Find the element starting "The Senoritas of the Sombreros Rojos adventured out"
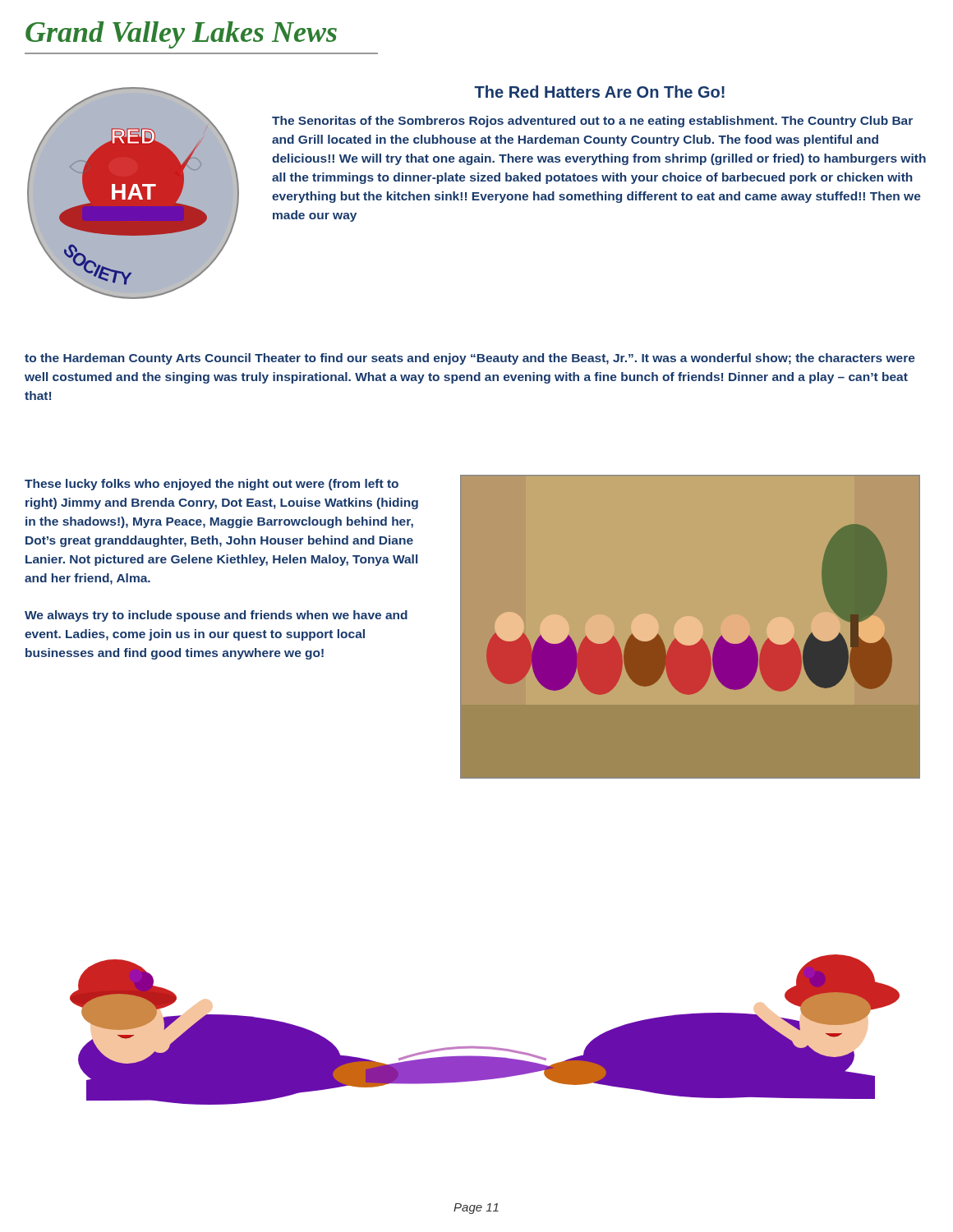The width and height of the screenshot is (953, 1232). 599,167
